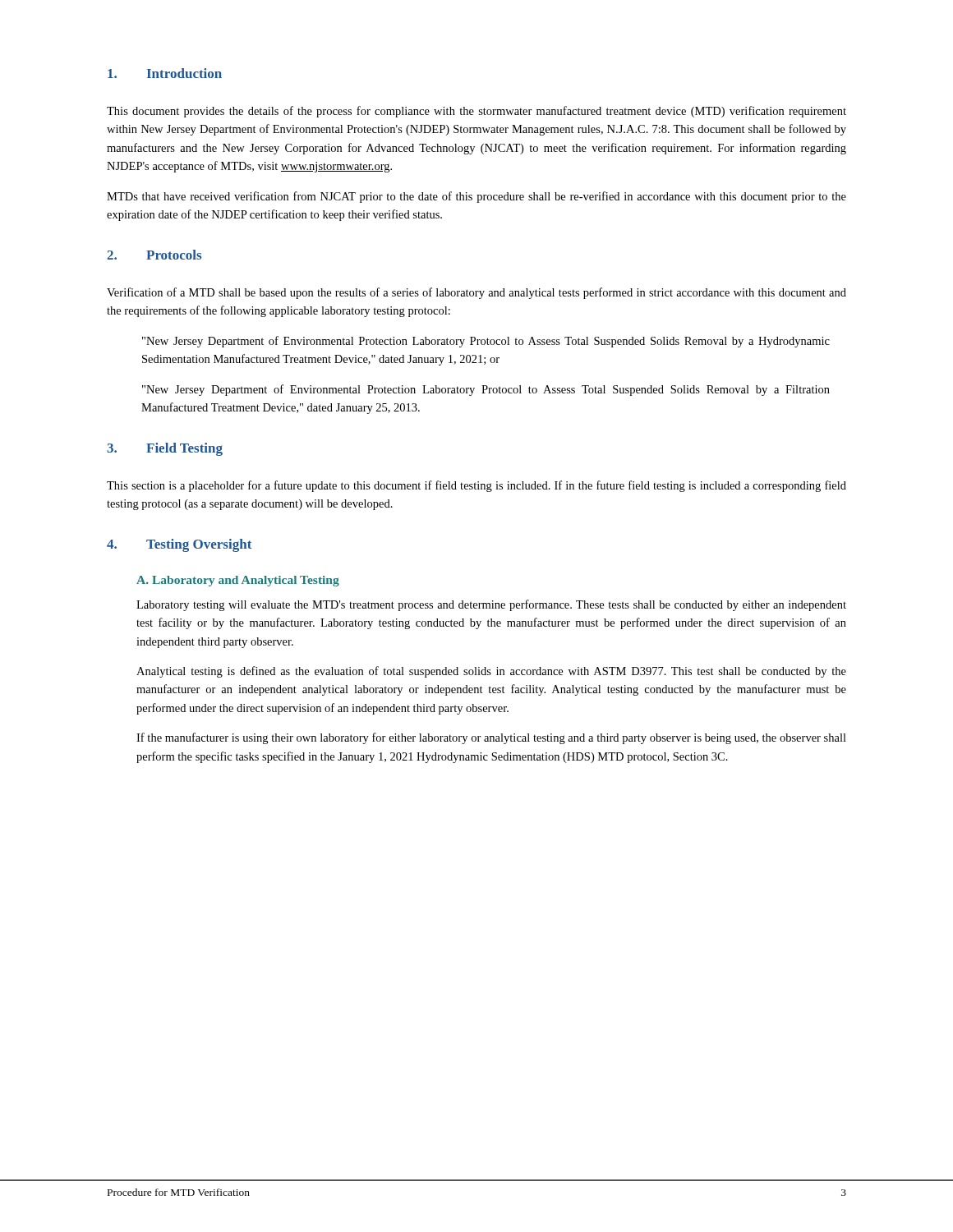
Task: Click on the section header that says "3. Field Testing"
Action: tap(165, 448)
